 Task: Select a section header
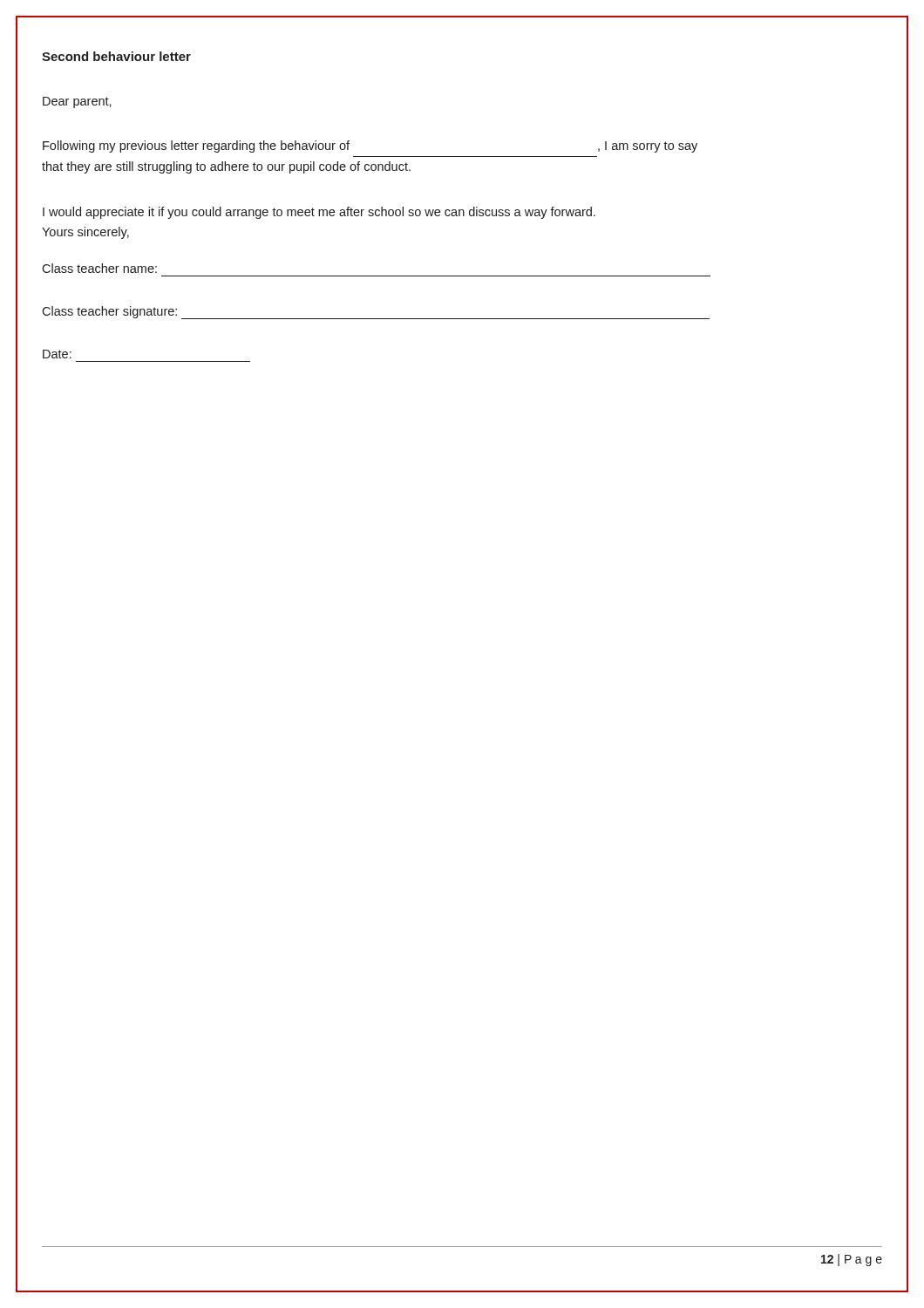coord(116,56)
